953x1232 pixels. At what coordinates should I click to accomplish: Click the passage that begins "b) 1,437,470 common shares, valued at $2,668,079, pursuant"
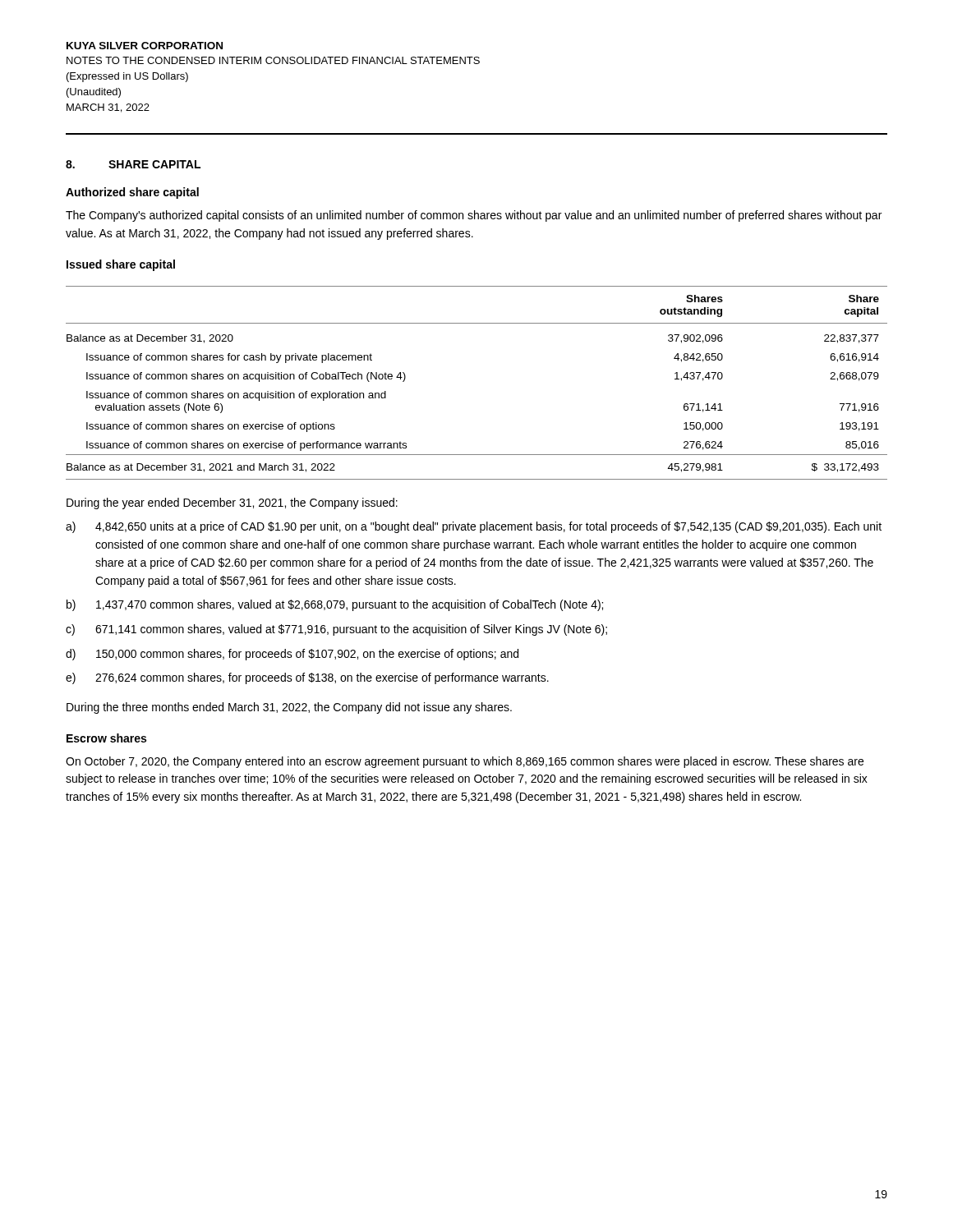coord(476,605)
